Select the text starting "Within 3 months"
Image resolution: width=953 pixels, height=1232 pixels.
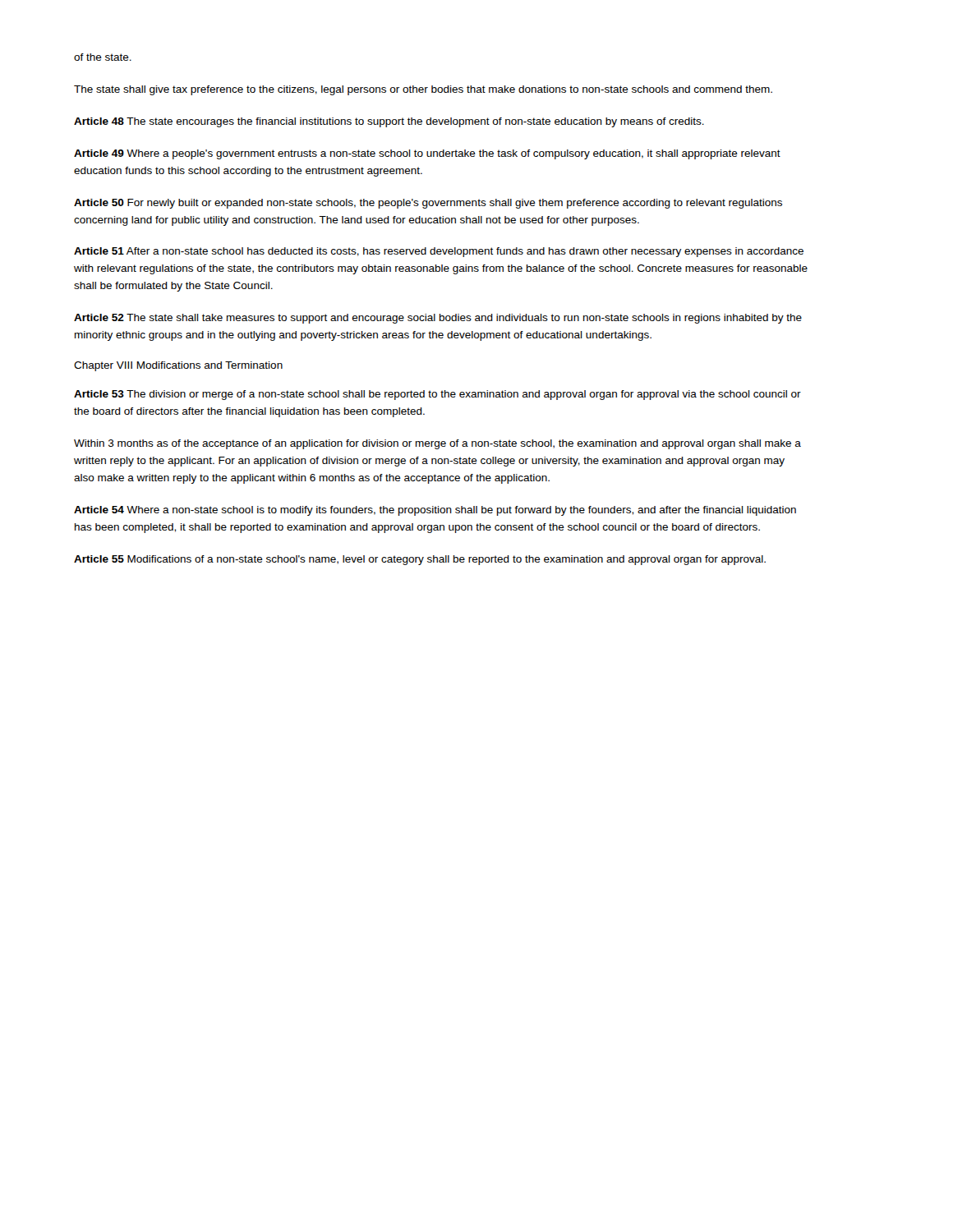coord(476,461)
